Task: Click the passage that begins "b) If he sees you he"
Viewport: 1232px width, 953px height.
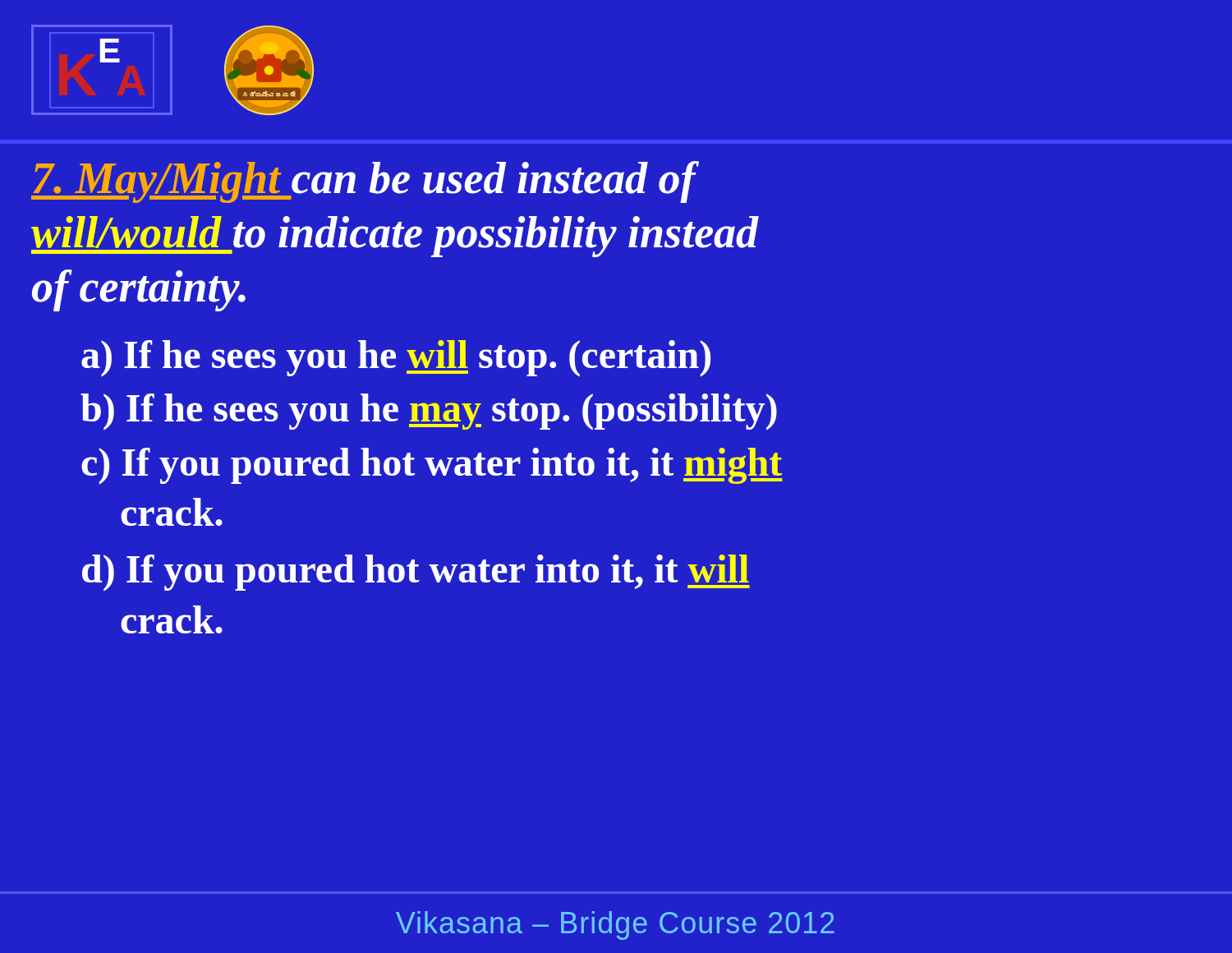Action: click(x=429, y=408)
